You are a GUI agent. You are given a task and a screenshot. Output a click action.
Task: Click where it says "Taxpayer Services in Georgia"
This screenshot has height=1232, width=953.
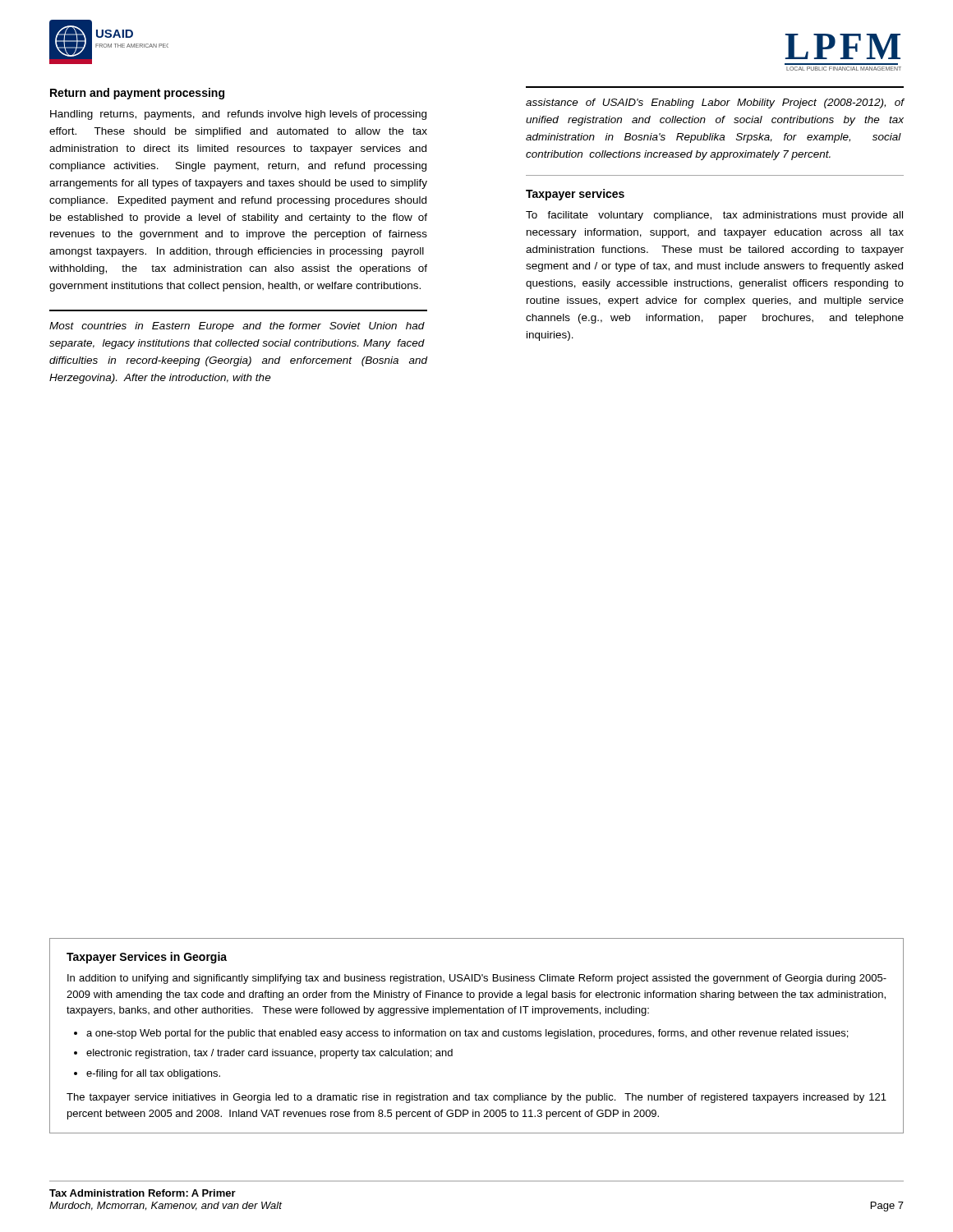click(x=147, y=957)
